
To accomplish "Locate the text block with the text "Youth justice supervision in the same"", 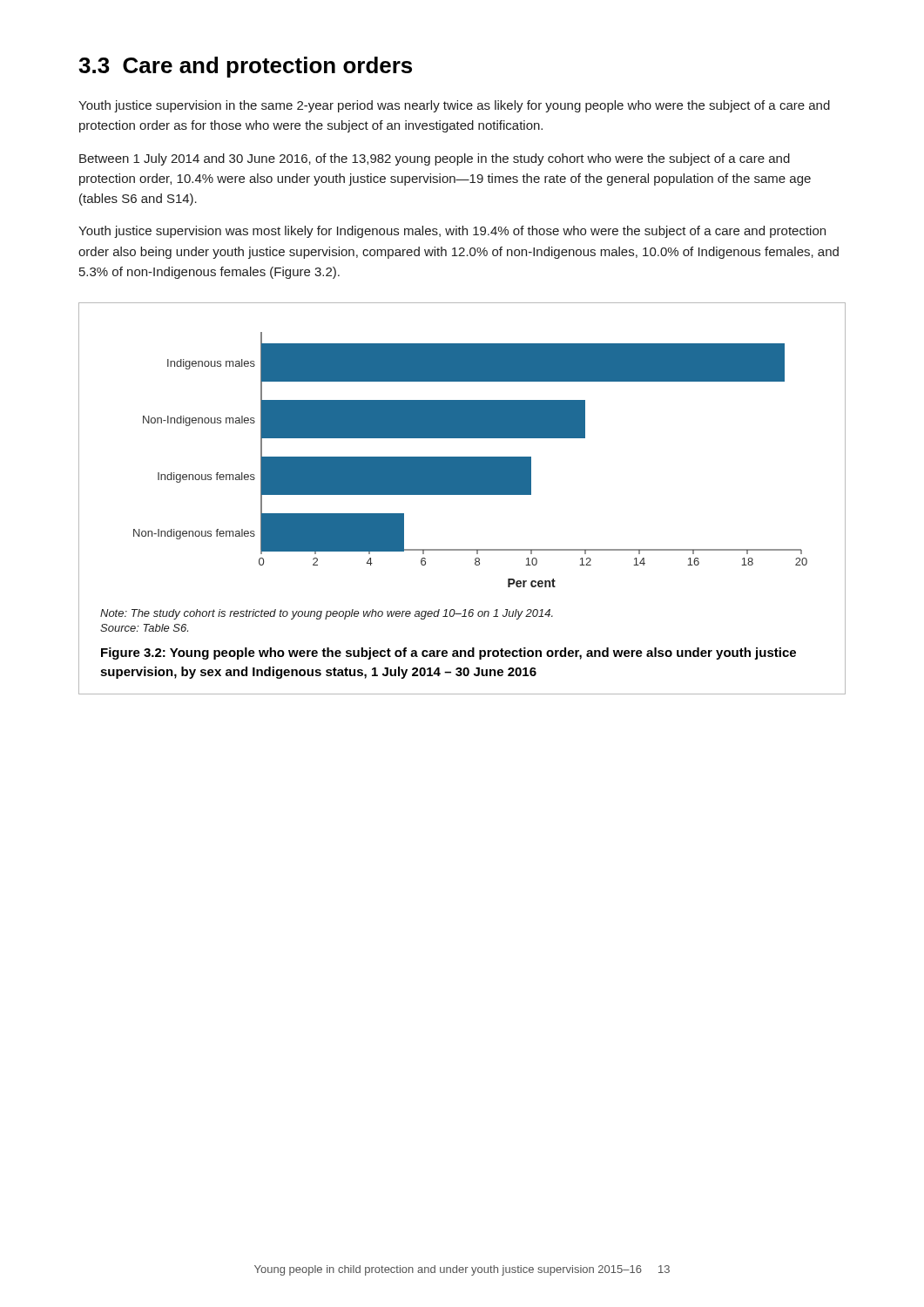I will 454,115.
